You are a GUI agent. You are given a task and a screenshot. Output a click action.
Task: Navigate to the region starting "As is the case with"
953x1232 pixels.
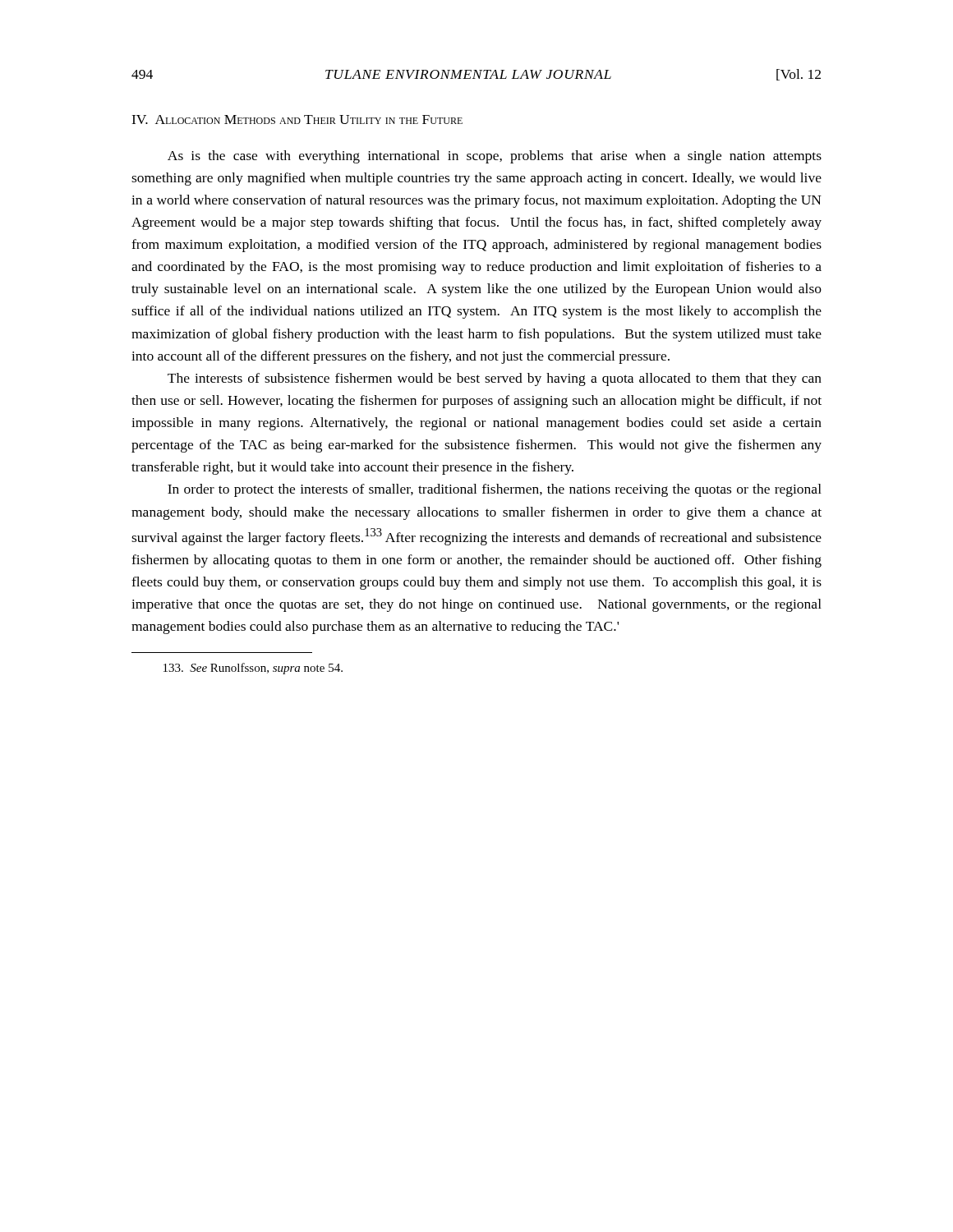pos(476,391)
